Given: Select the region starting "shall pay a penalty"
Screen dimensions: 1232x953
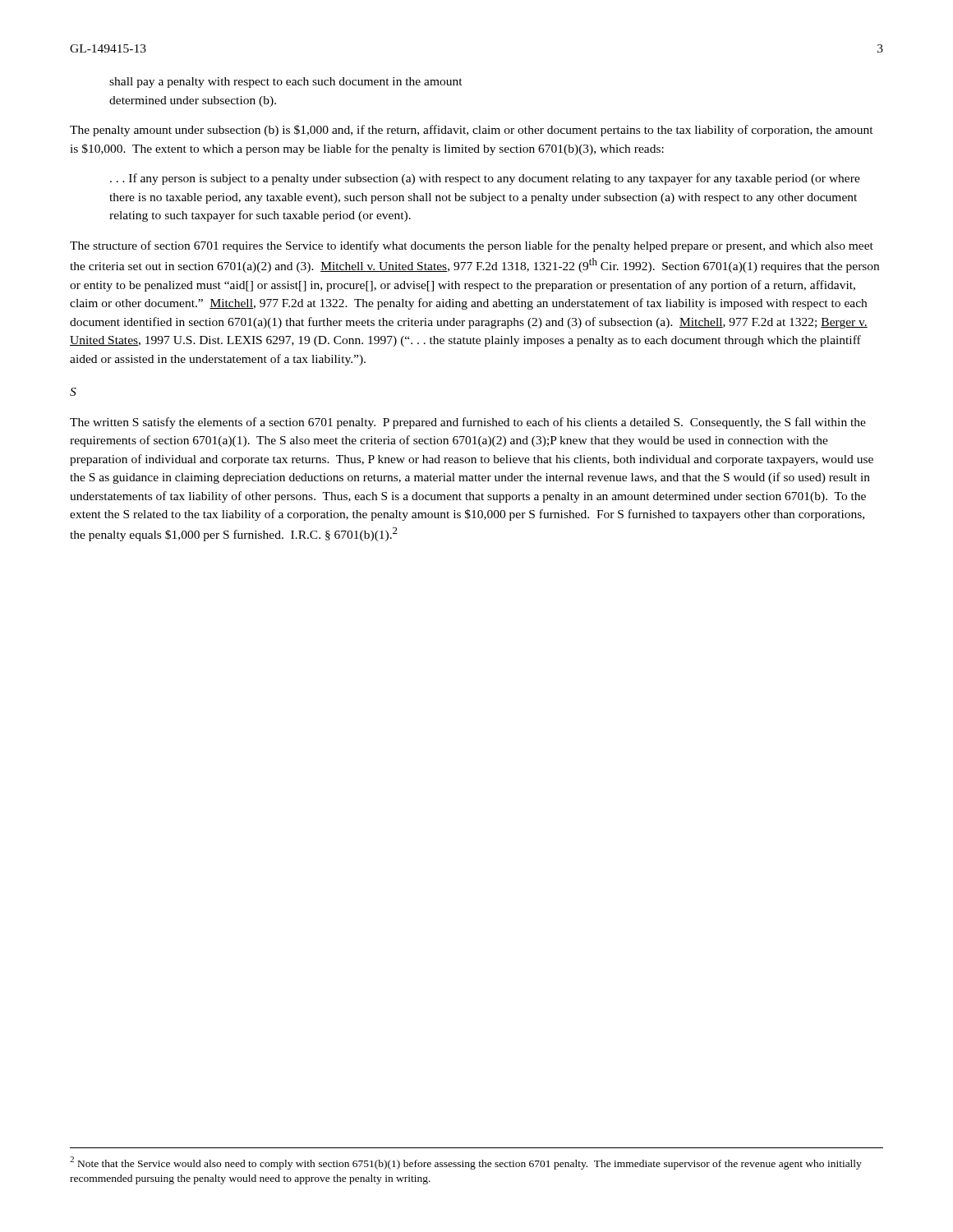Looking at the screenshot, I should click(x=286, y=83).
